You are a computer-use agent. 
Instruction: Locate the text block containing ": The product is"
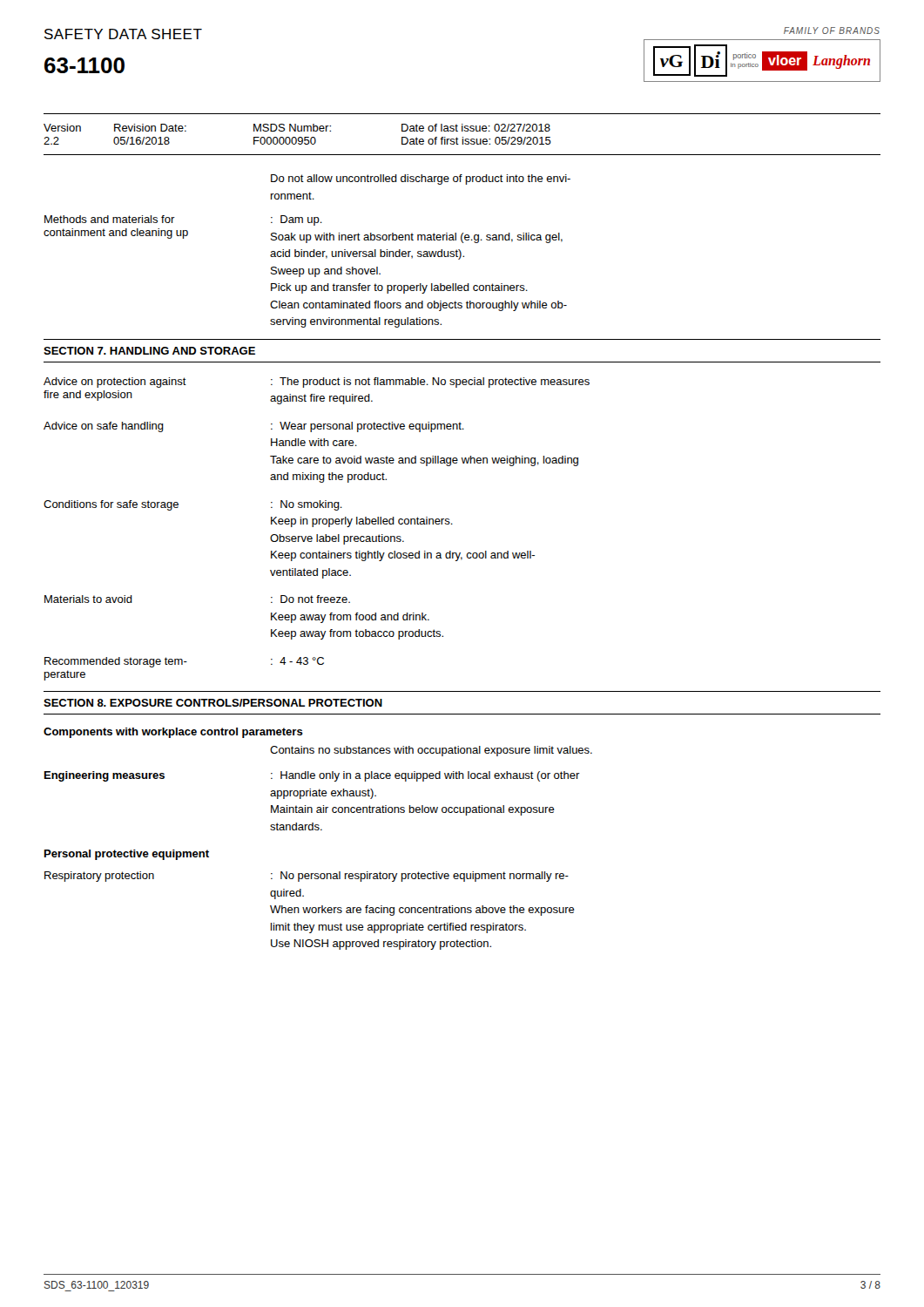click(x=430, y=388)
